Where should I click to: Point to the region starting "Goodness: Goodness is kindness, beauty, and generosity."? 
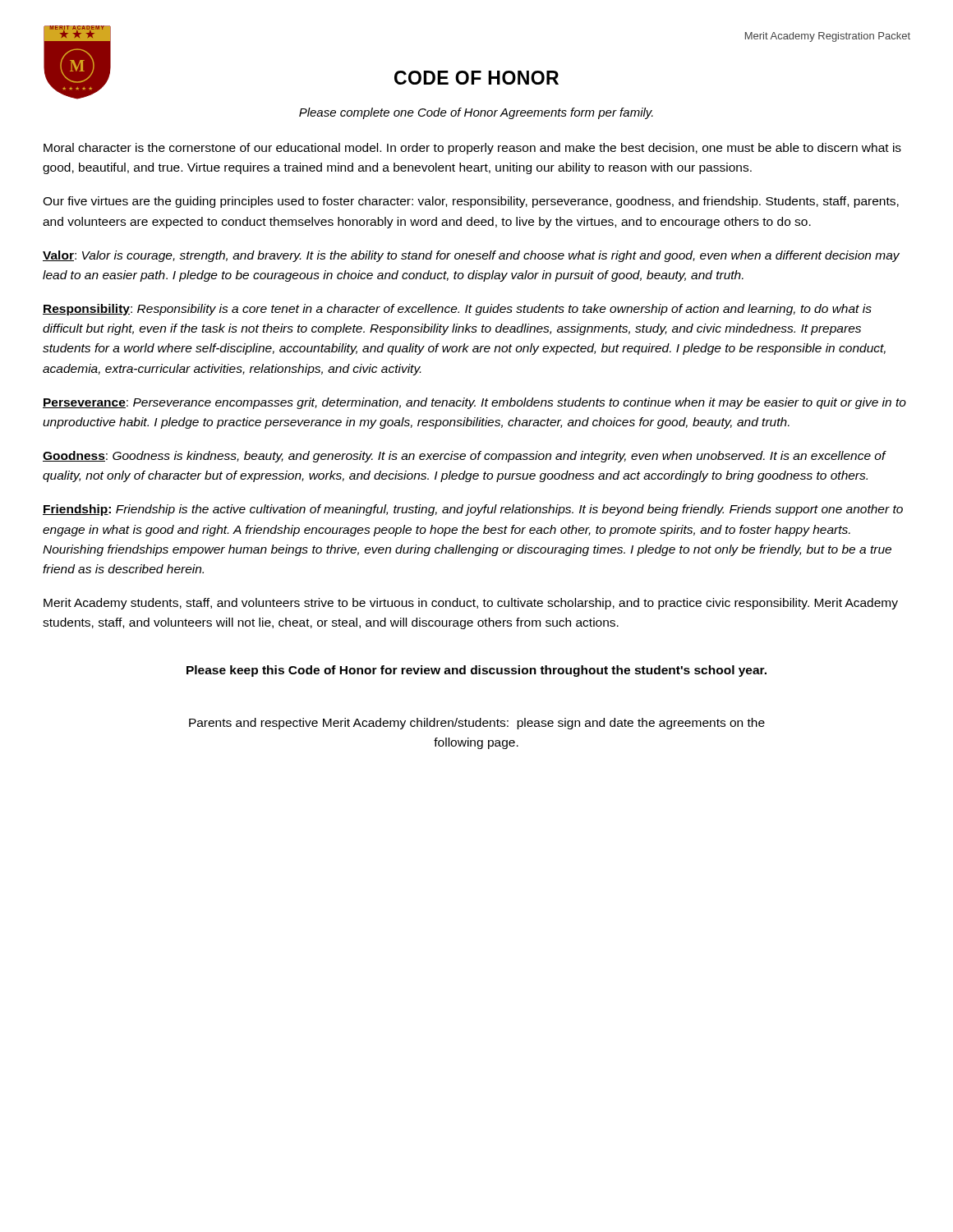point(464,465)
